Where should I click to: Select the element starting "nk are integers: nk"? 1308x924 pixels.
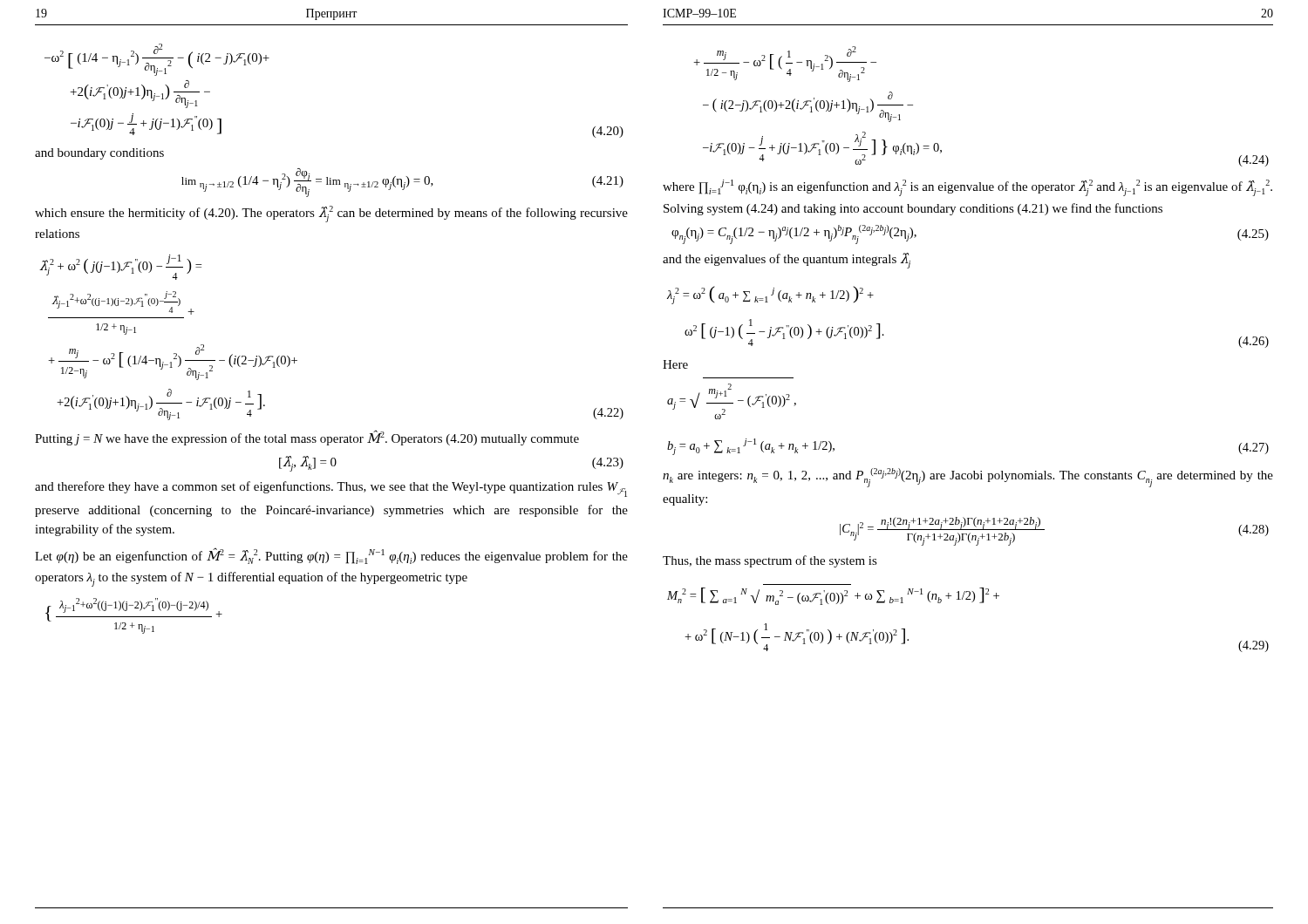pyautogui.click(x=968, y=486)
